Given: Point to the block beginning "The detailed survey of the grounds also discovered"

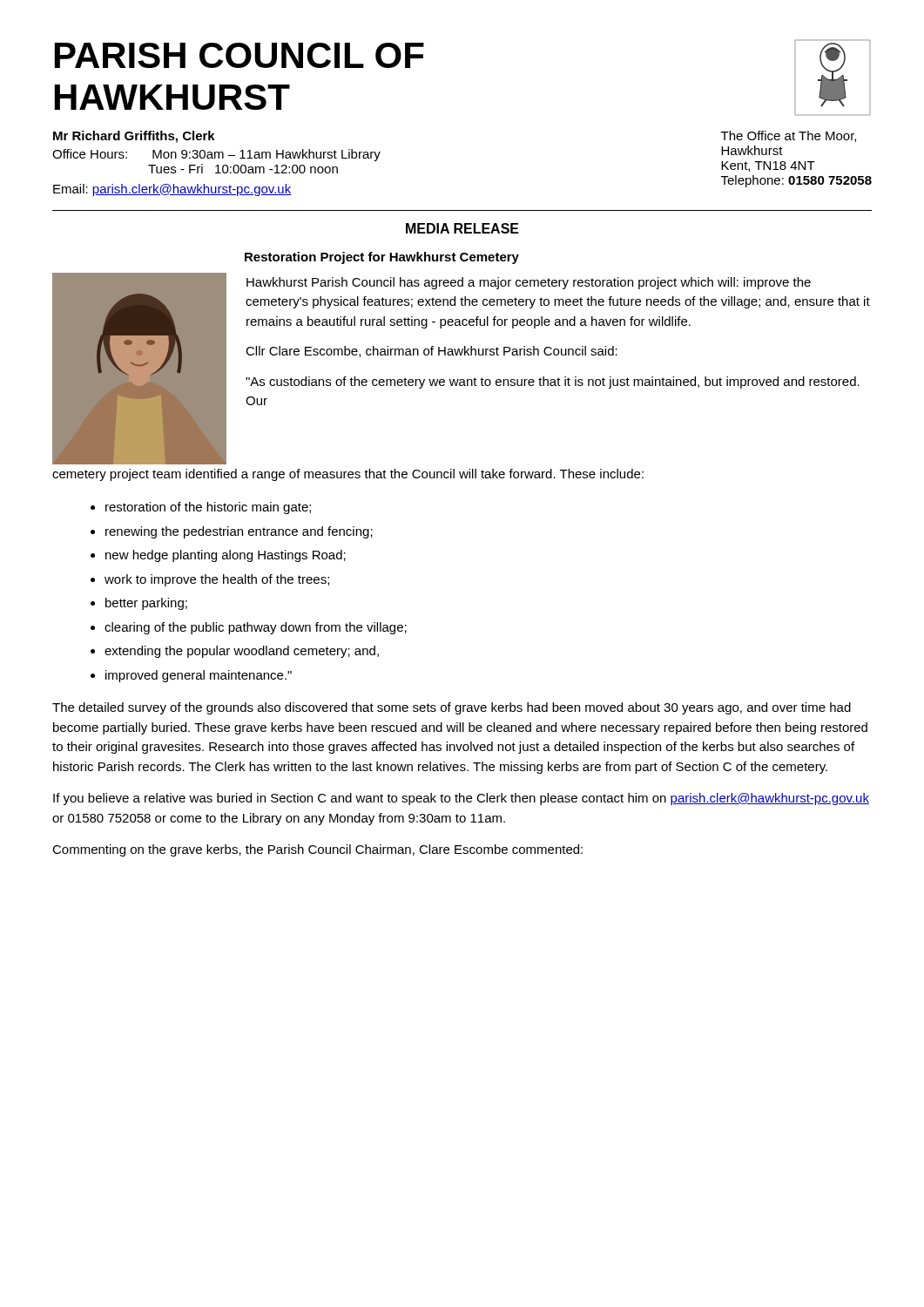Looking at the screenshot, I should [x=460, y=737].
